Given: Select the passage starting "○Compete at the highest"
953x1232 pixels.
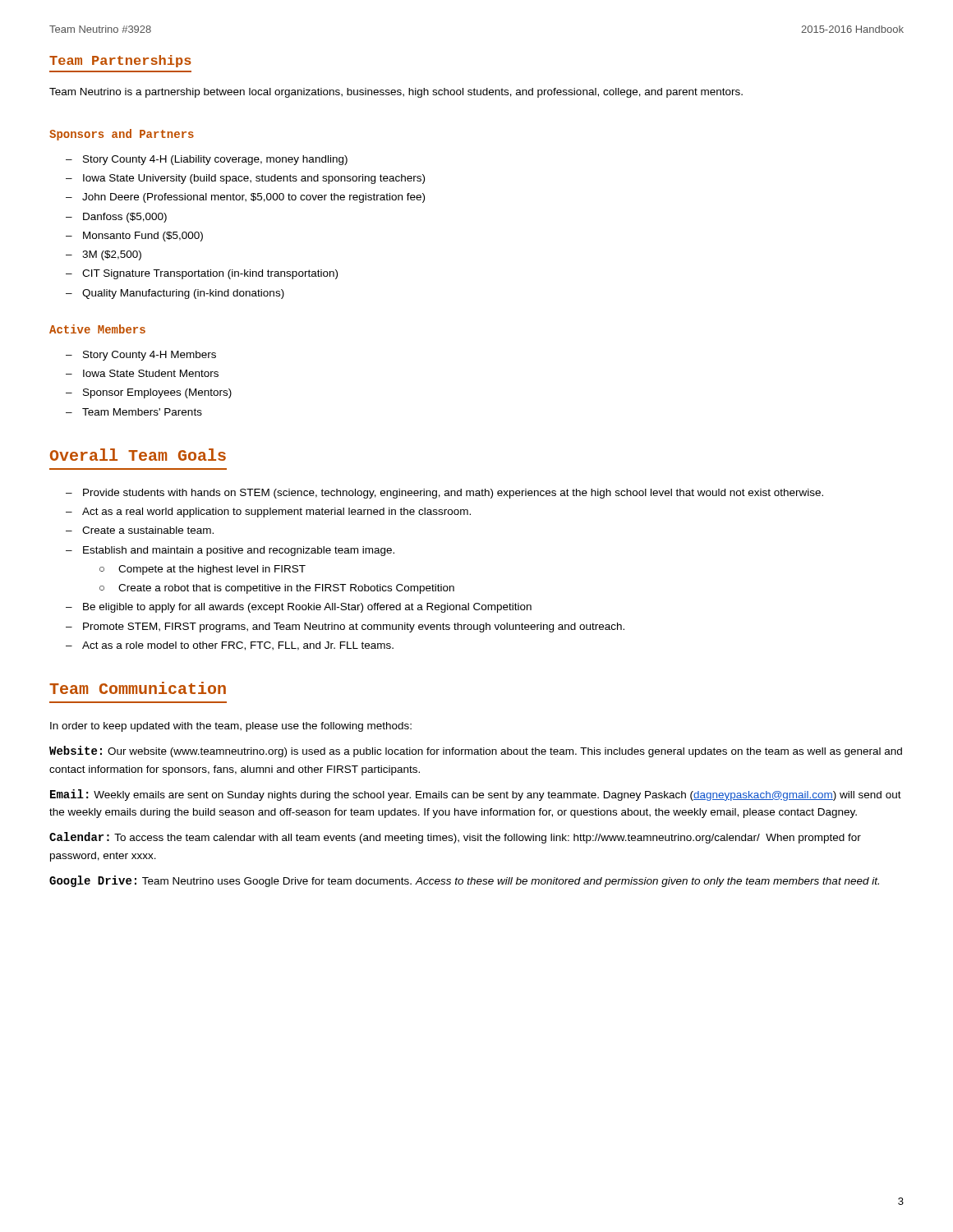Looking at the screenshot, I should (202, 569).
